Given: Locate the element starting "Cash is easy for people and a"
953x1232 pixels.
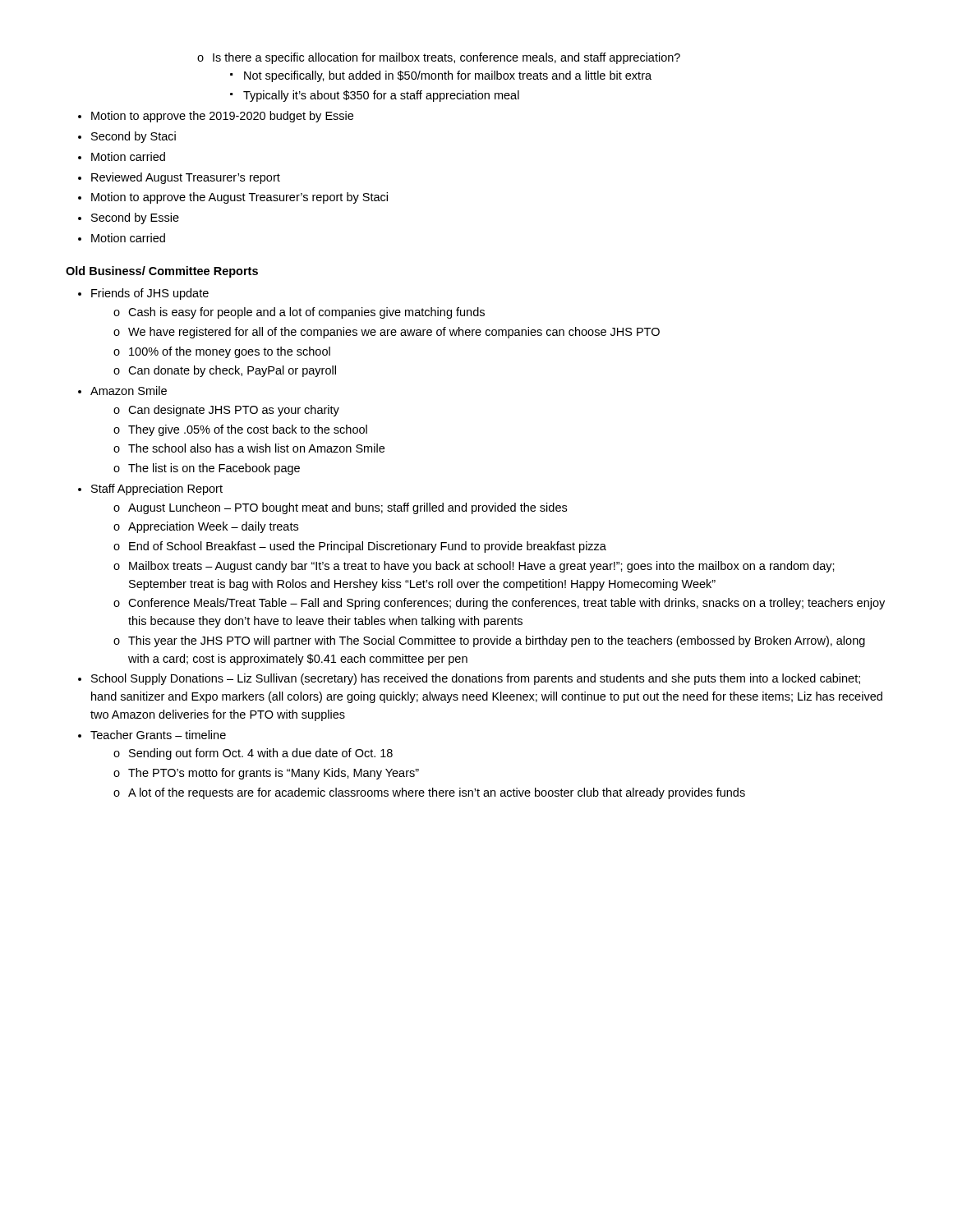Looking at the screenshot, I should click(x=307, y=312).
